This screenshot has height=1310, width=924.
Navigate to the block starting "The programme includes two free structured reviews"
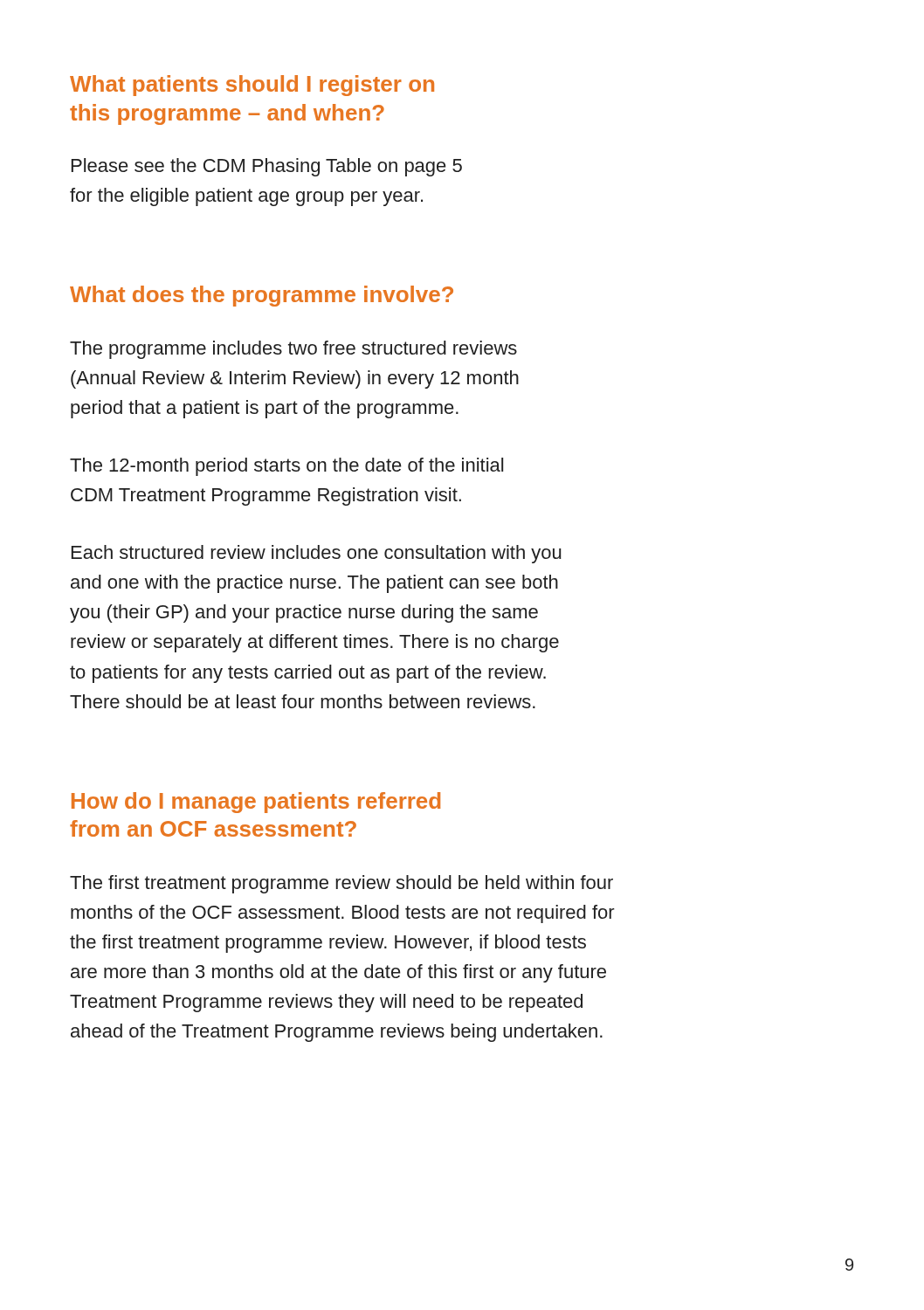[x=295, y=377]
